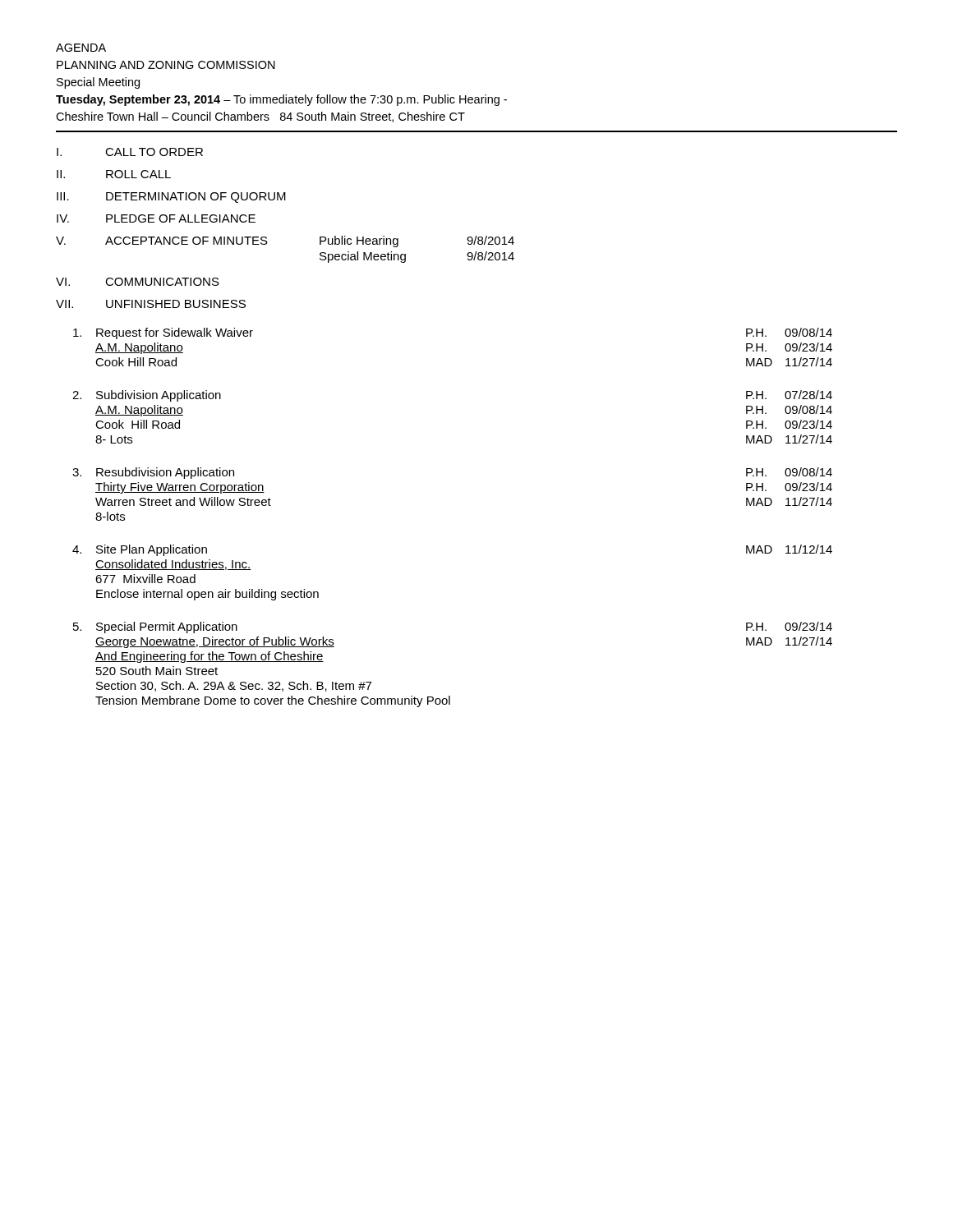Where does it say "VII. UNFINISHED BUSINESS"?
953x1232 pixels.
point(151,304)
